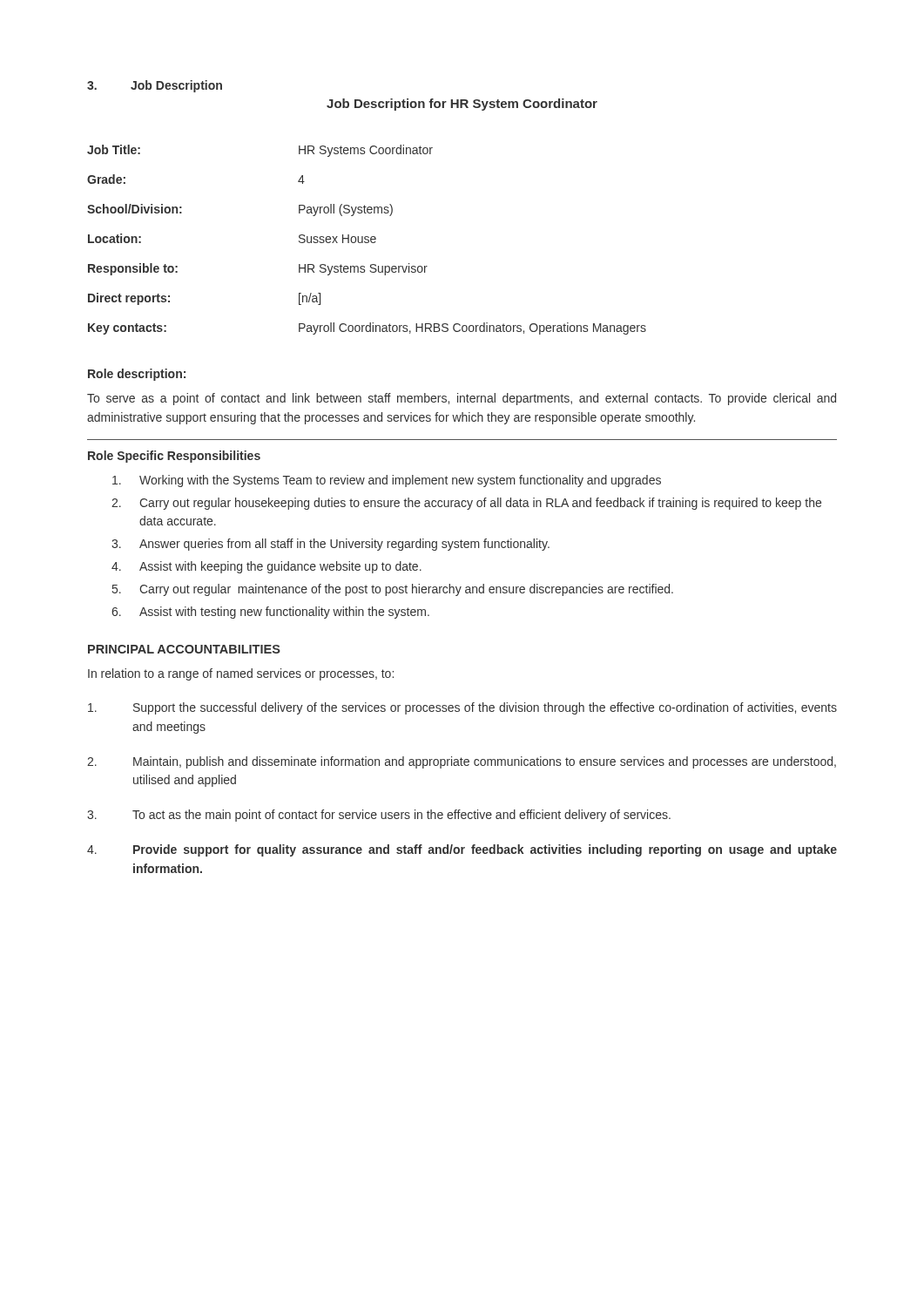Find the list item with the text "2. Carry out regular housekeeping duties"

462,513
